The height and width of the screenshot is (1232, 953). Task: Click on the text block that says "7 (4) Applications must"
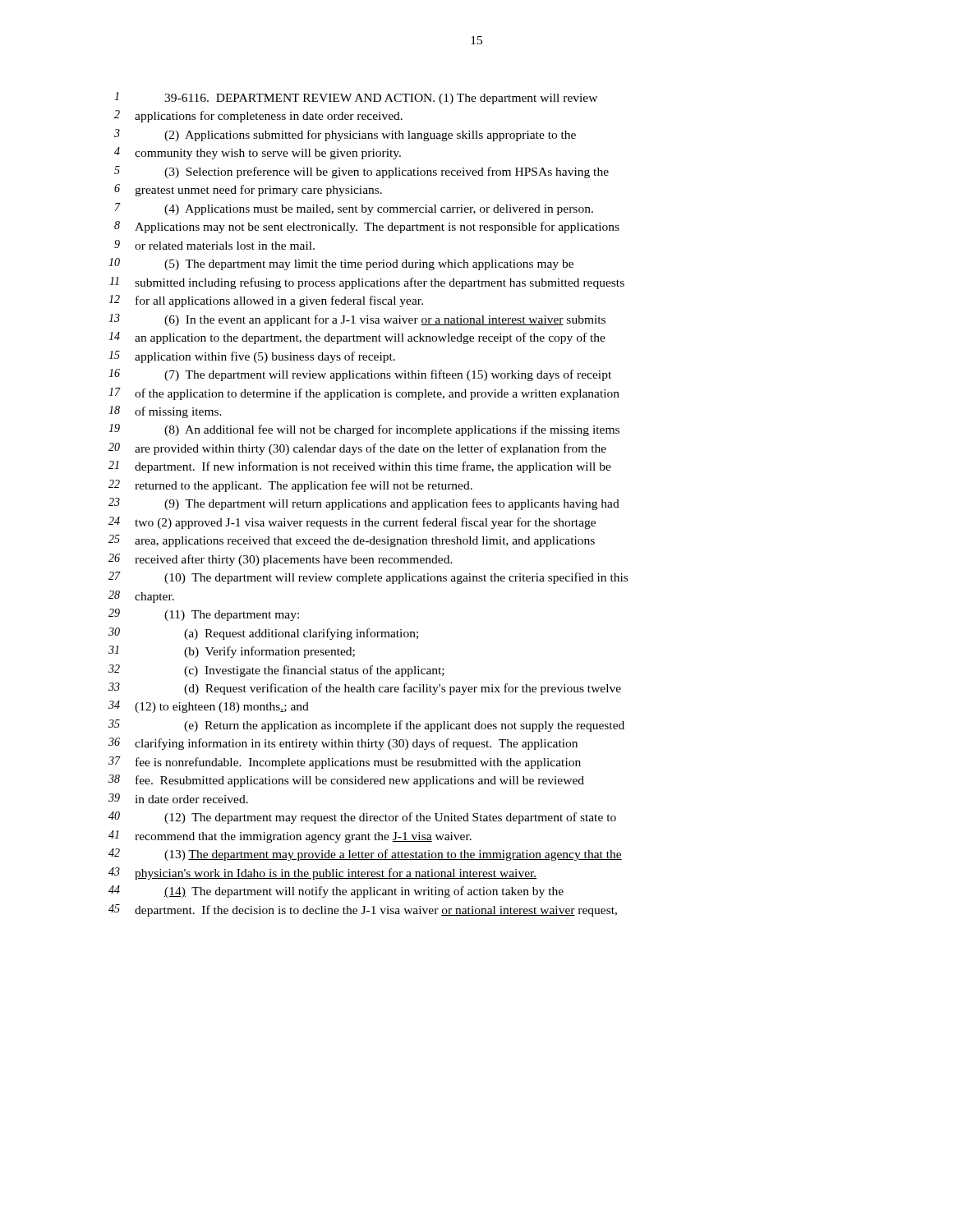(x=490, y=227)
